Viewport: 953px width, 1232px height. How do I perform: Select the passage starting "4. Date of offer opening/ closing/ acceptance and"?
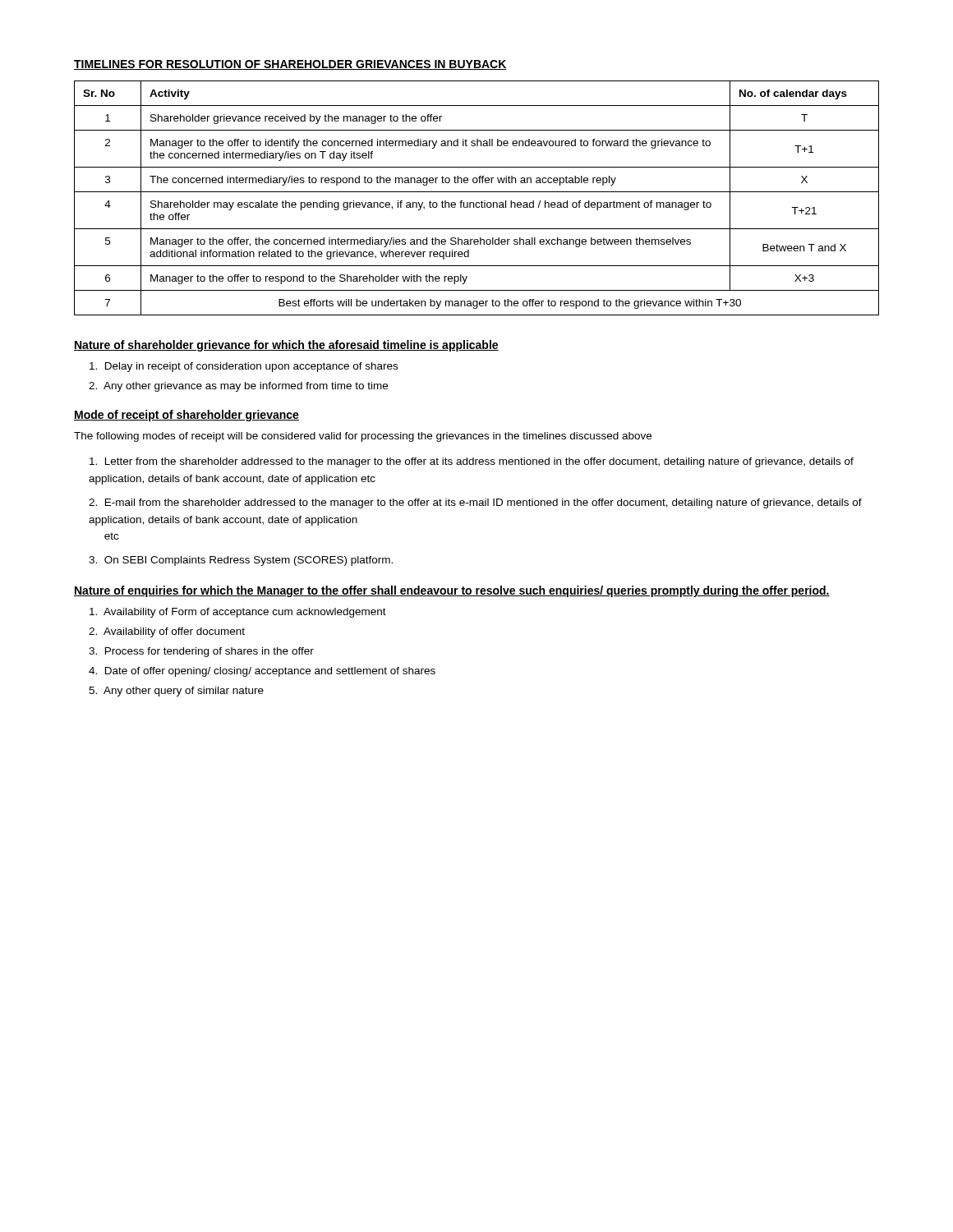point(262,671)
